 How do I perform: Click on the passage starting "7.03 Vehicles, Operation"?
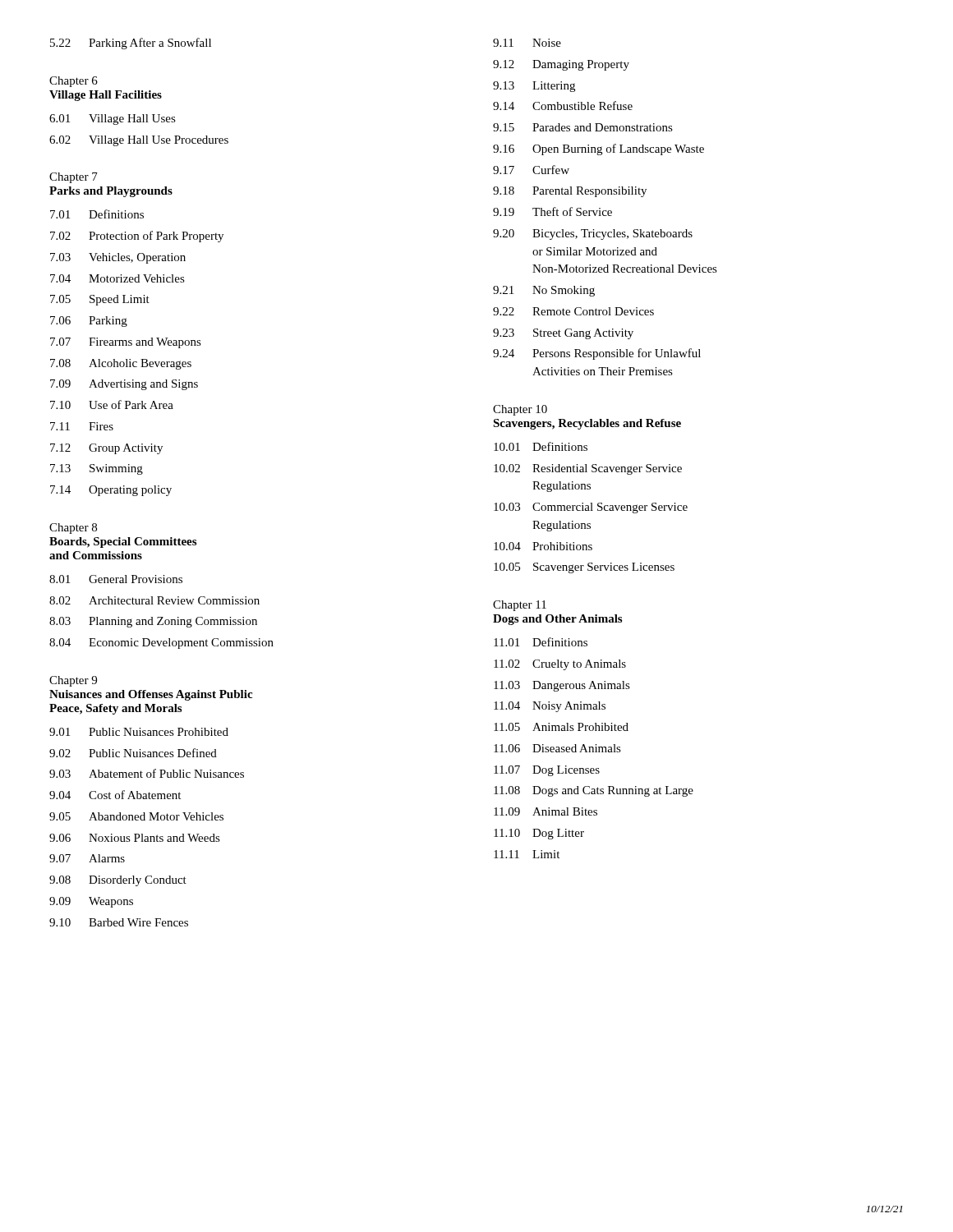[x=118, y=258]
